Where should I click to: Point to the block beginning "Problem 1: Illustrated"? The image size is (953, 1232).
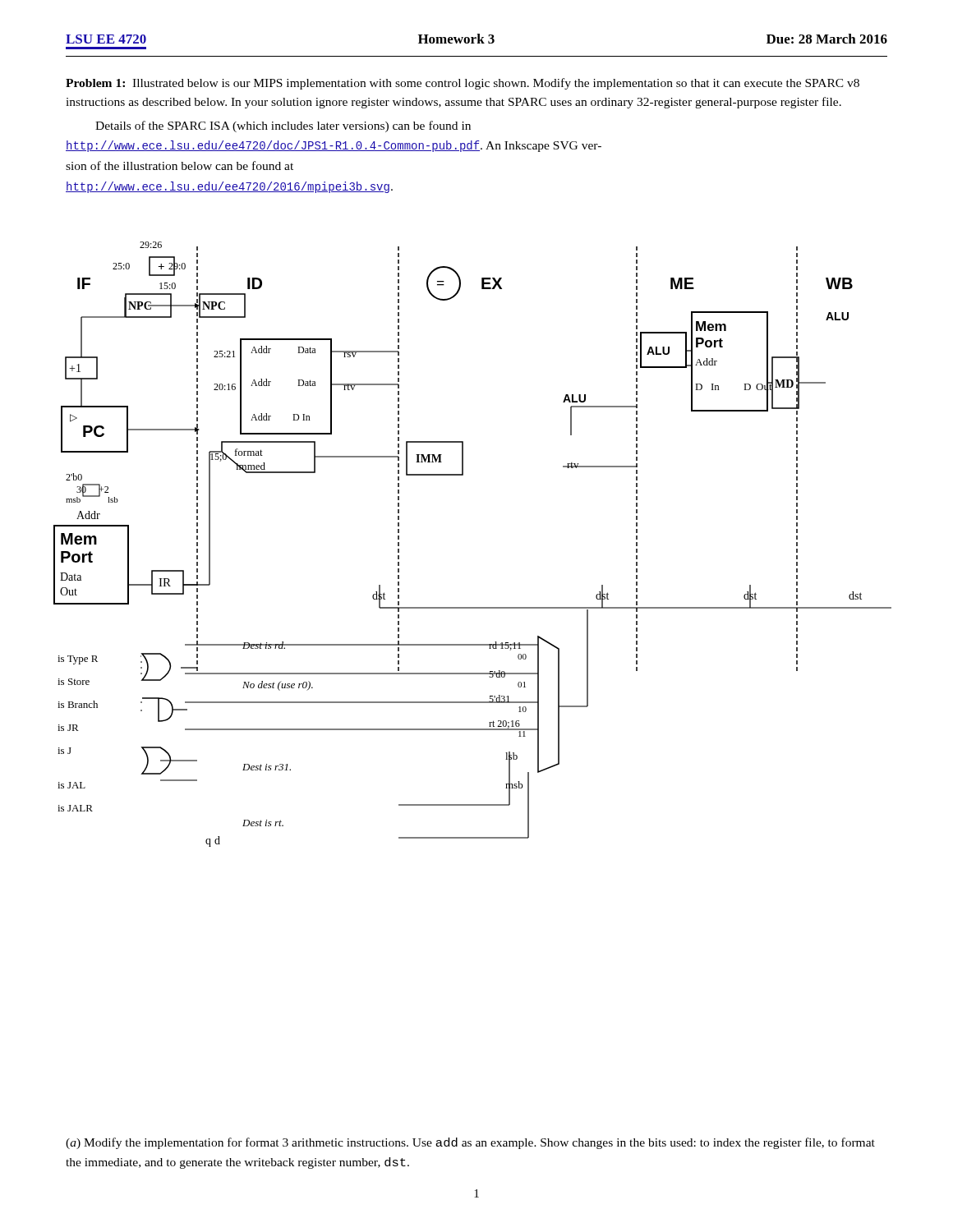pos(476,135)
